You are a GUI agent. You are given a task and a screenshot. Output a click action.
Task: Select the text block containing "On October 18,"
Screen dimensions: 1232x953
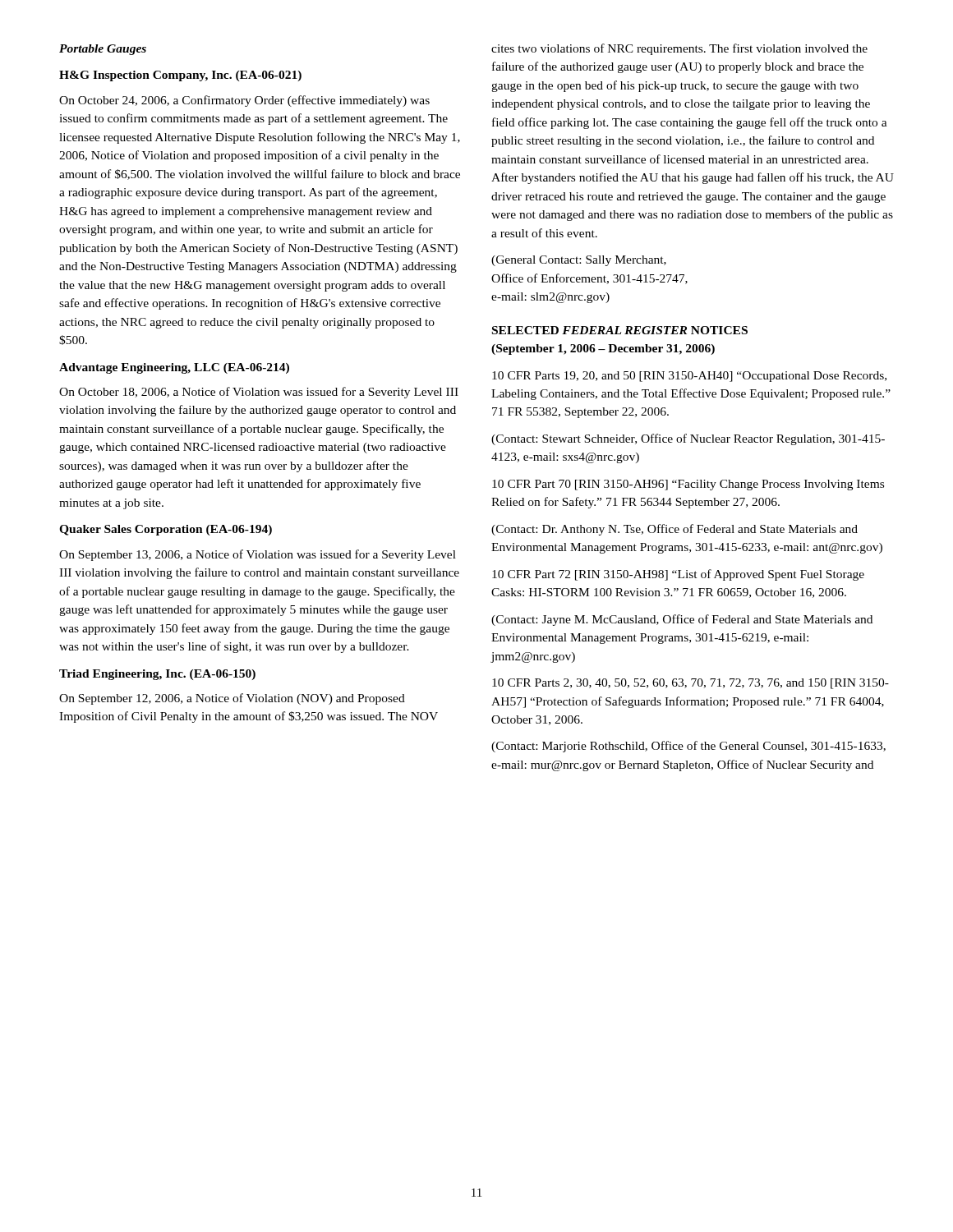point(260,447)
